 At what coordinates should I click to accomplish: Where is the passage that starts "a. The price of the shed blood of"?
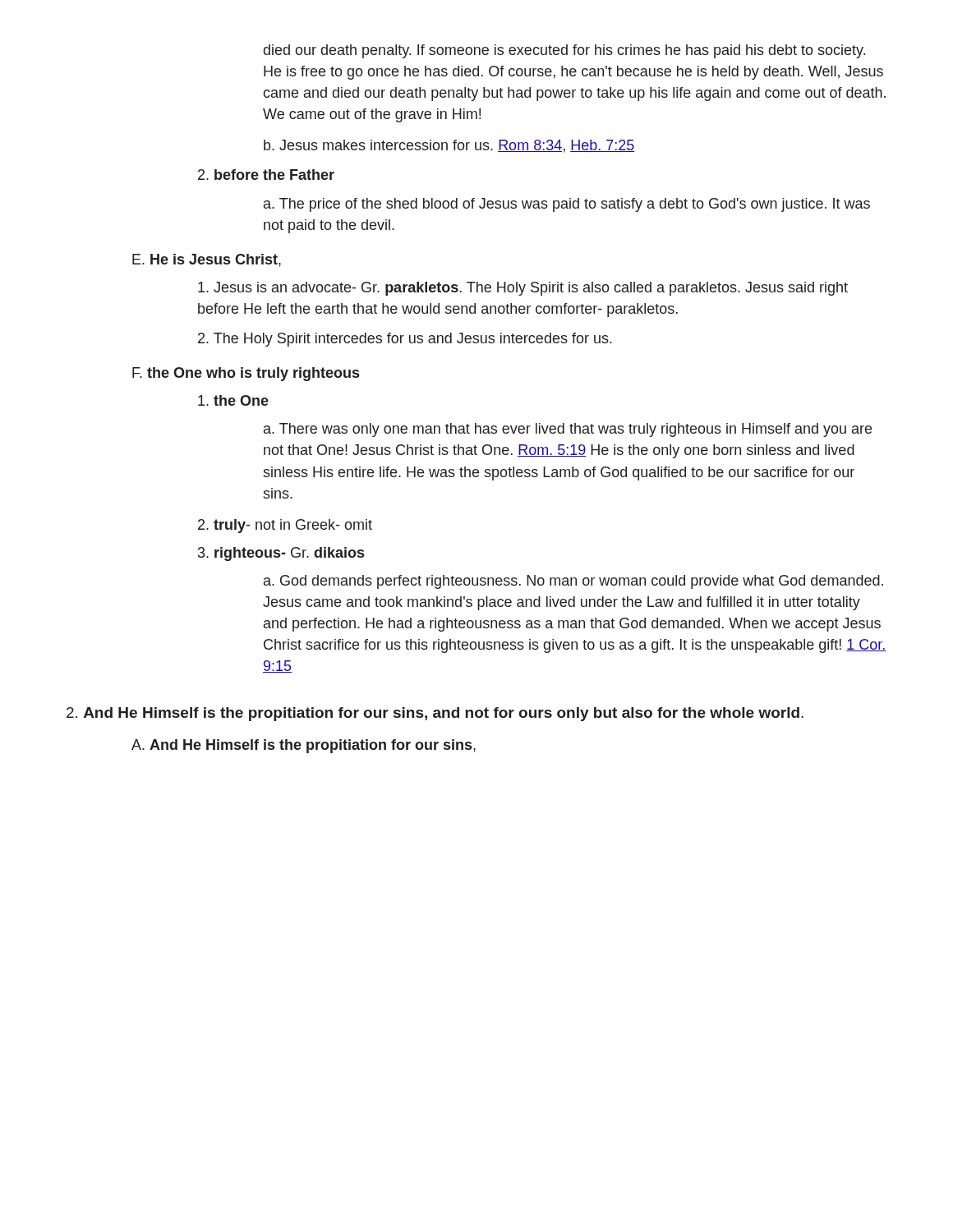point(567,214)
